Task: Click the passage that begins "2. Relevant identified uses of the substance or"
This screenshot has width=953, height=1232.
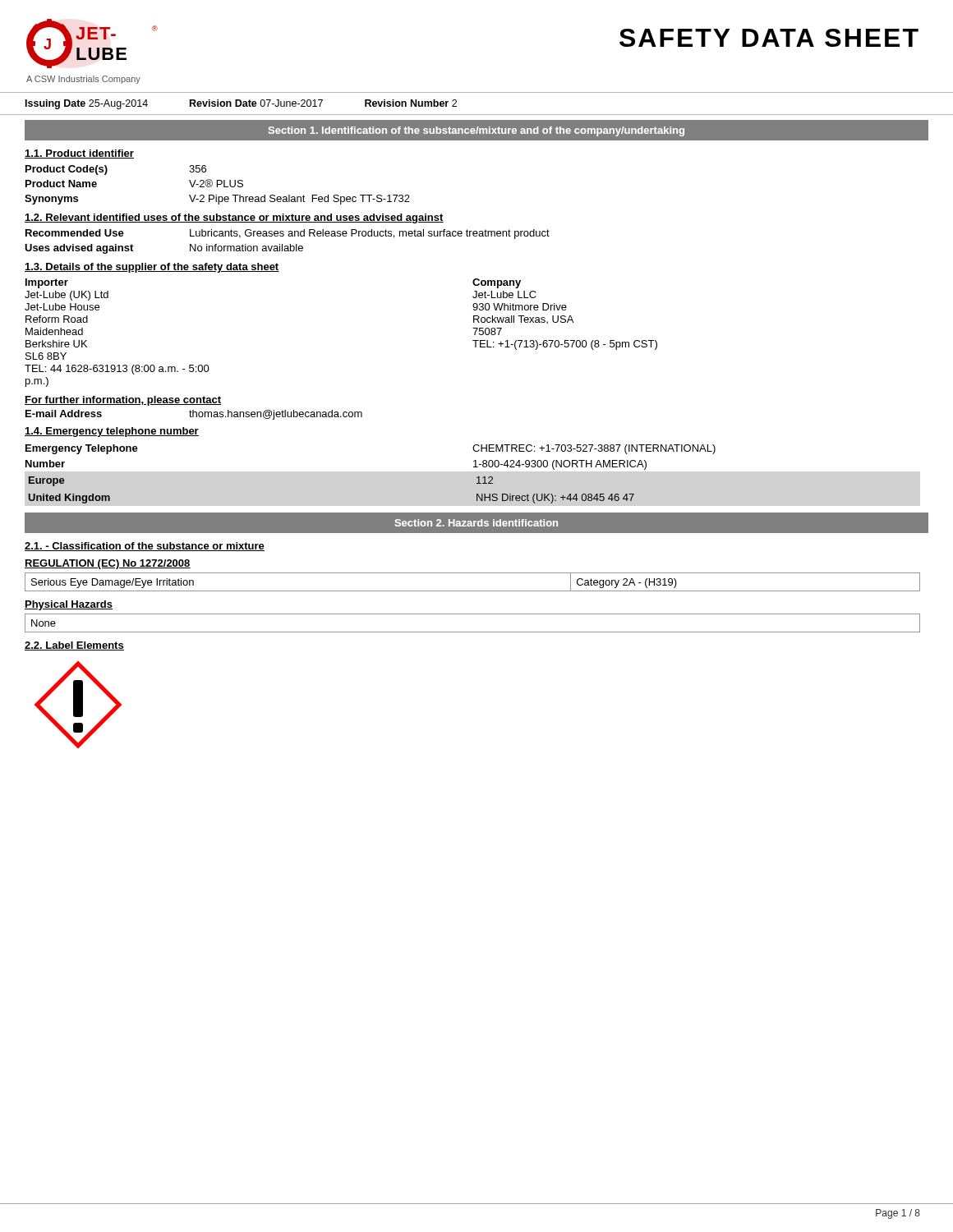Action: [x=472, y=232]
